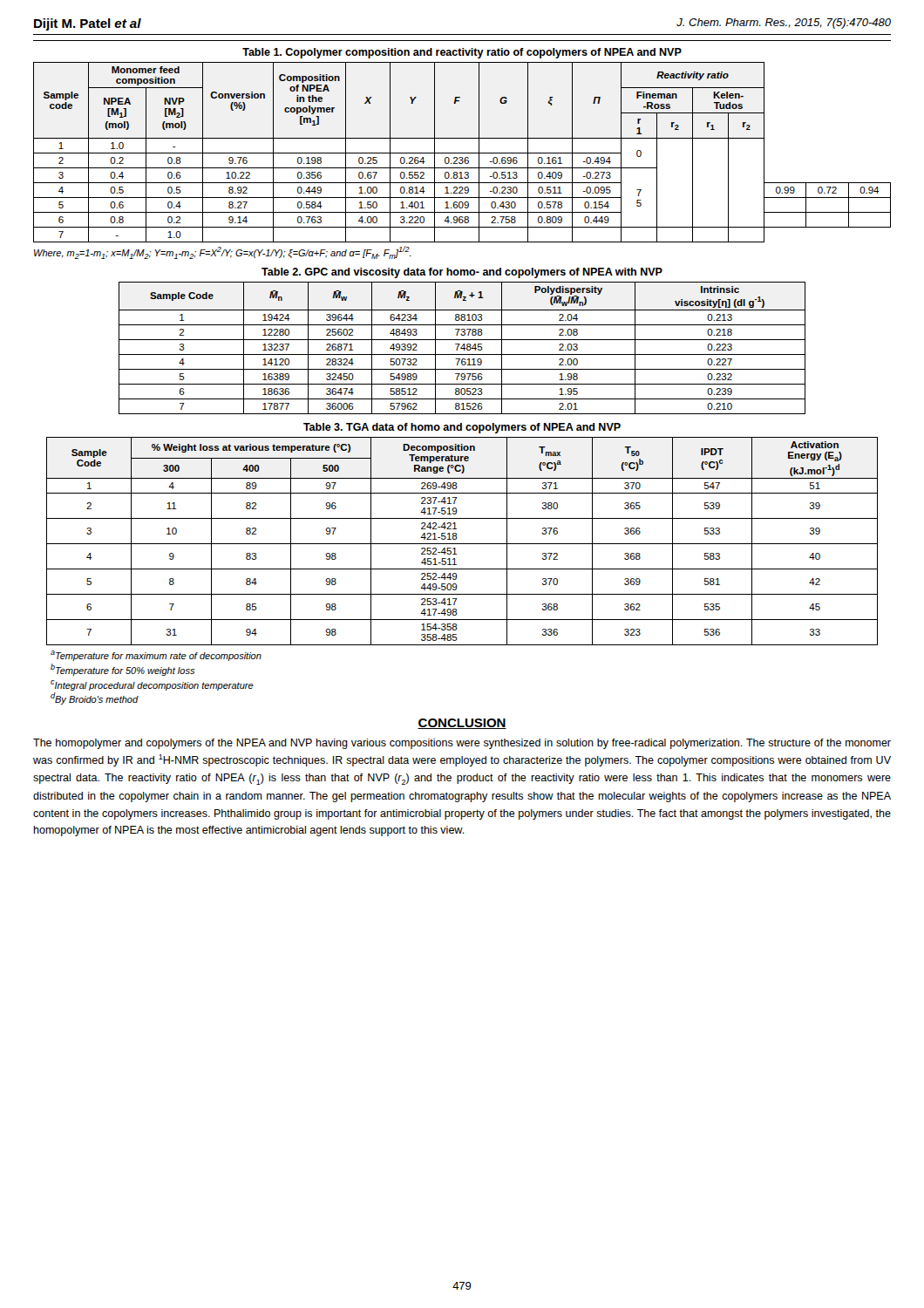This screenshot has width=924, height=1308.
Task: Navigate to the passage starting "Table 2. GPC and viscosity"
Action: pos(462,272)
